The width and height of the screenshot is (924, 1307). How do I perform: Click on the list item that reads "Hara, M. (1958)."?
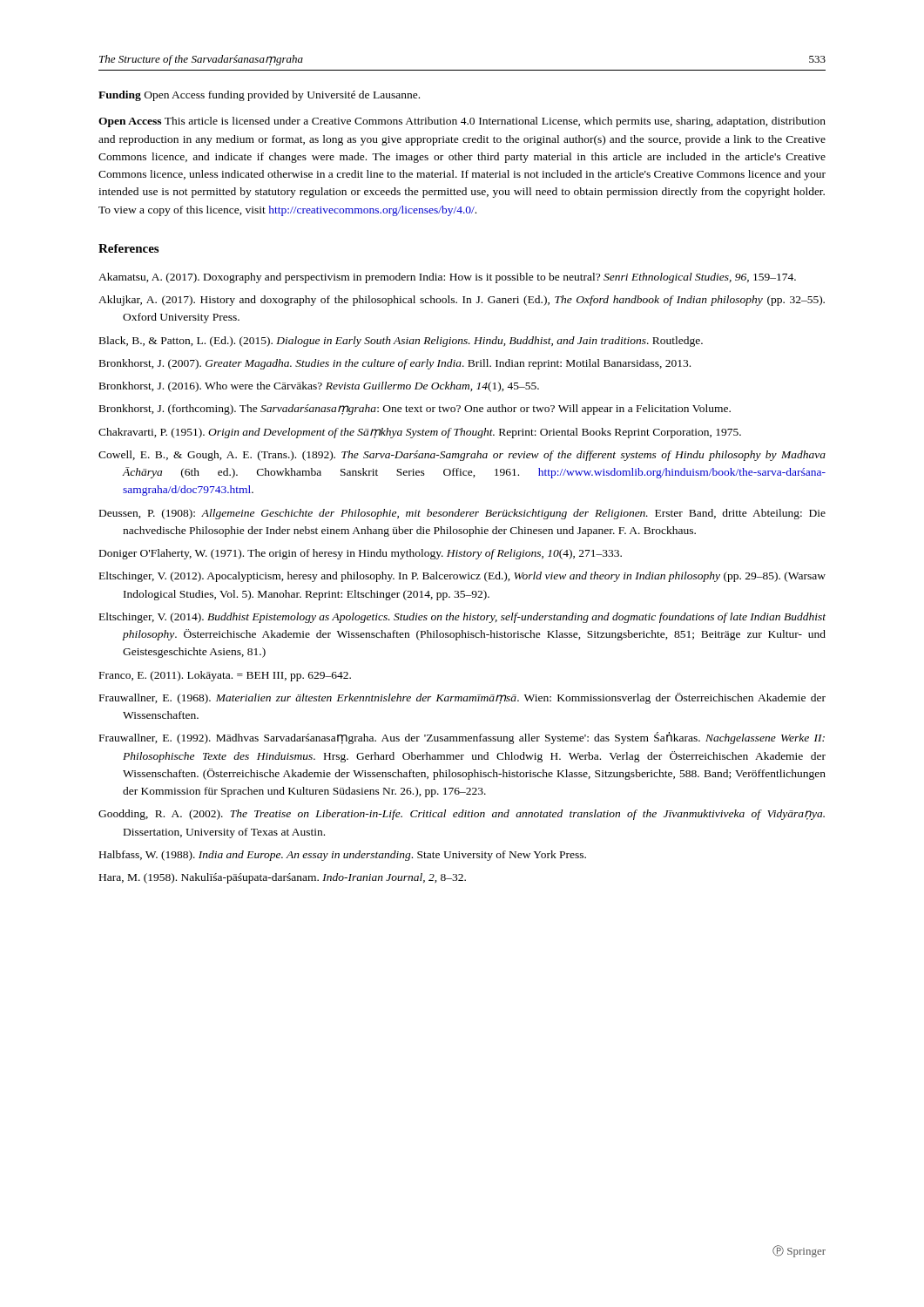pos(283,877)
